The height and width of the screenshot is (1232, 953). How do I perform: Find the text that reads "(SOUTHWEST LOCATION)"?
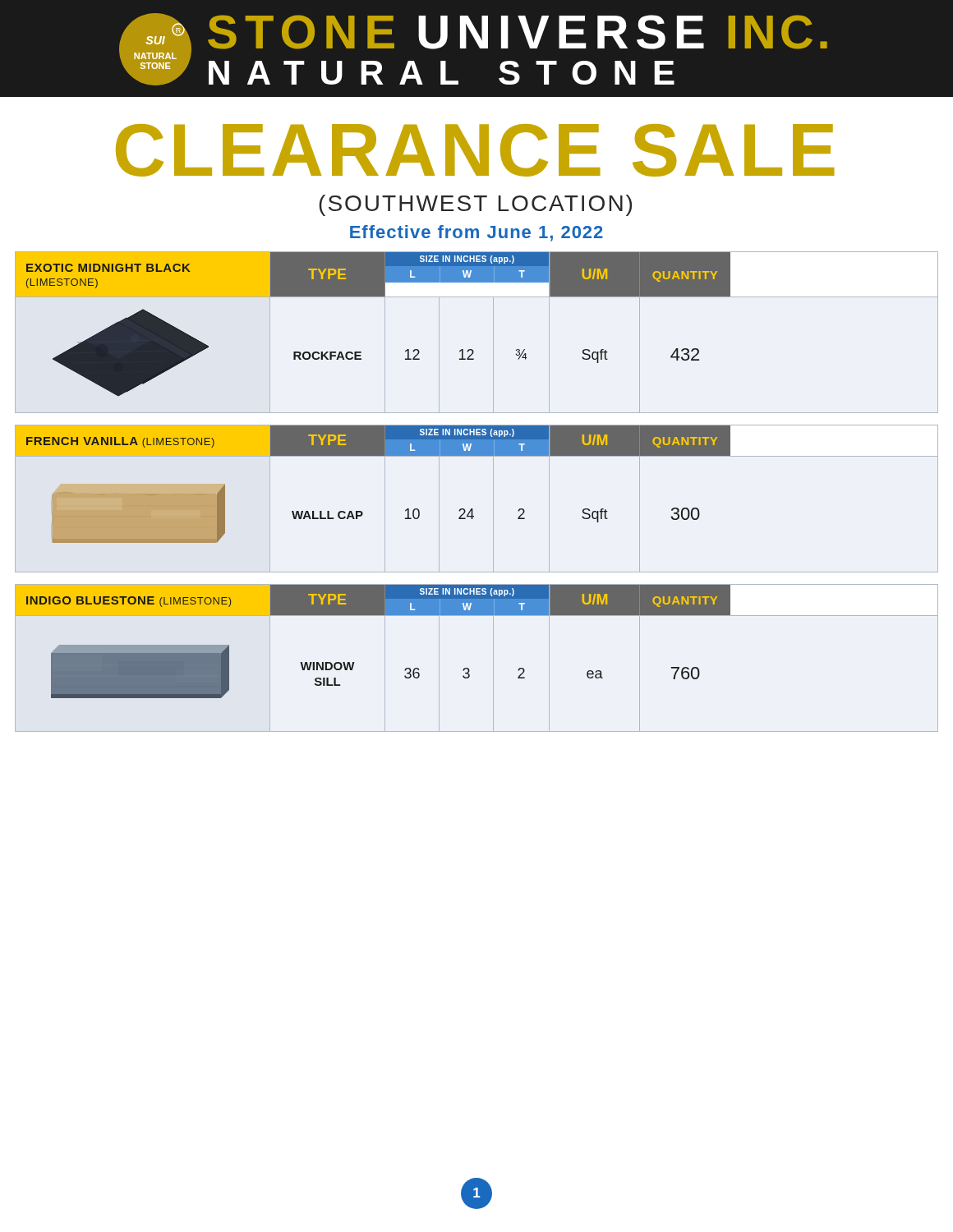tap(476, 203)
